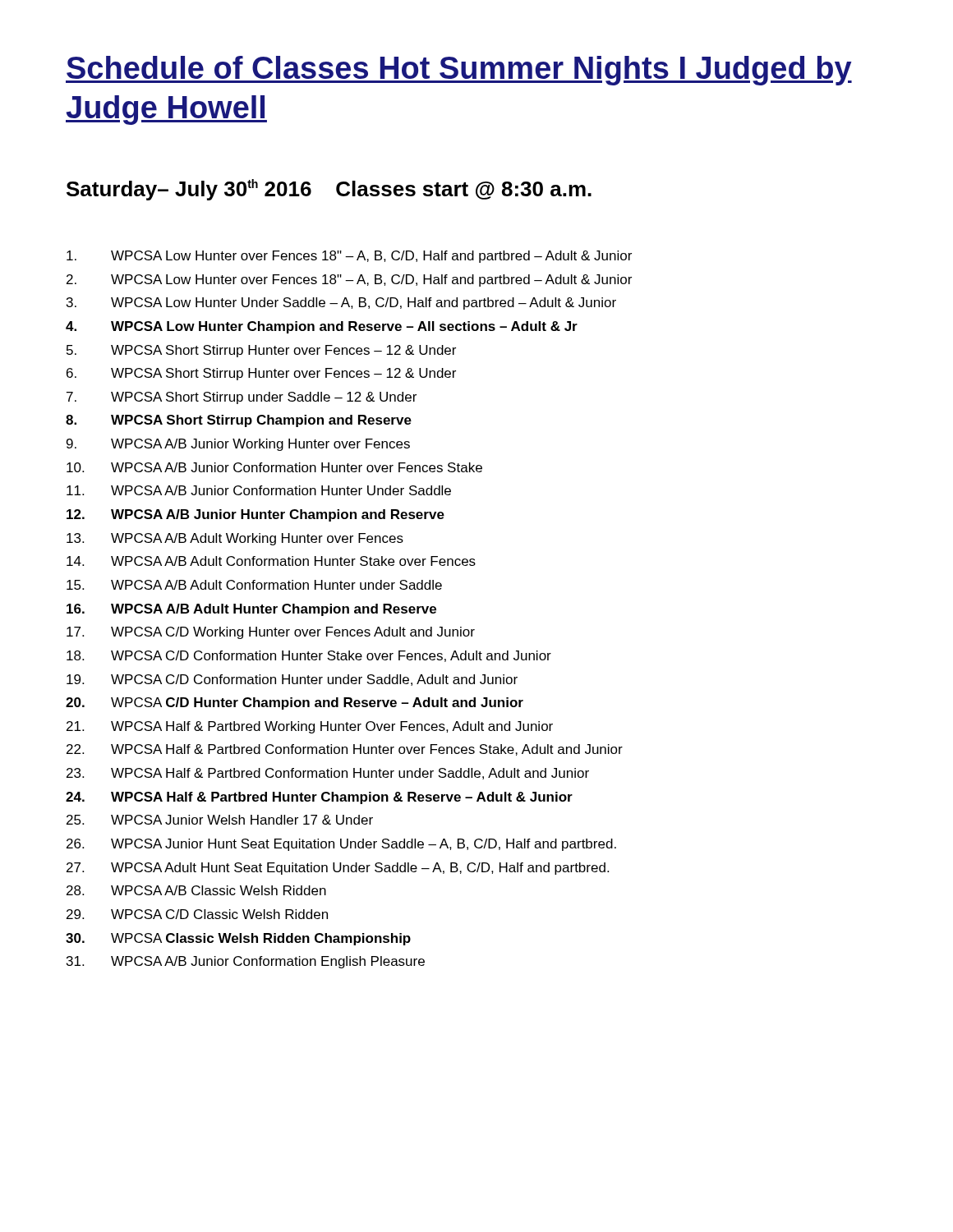Click on the text block starting "15. WPCSA A/B Adult Conformation Hunter under"
The height and width of the screenshot is (1232, 953).
(x=254, y=585)
